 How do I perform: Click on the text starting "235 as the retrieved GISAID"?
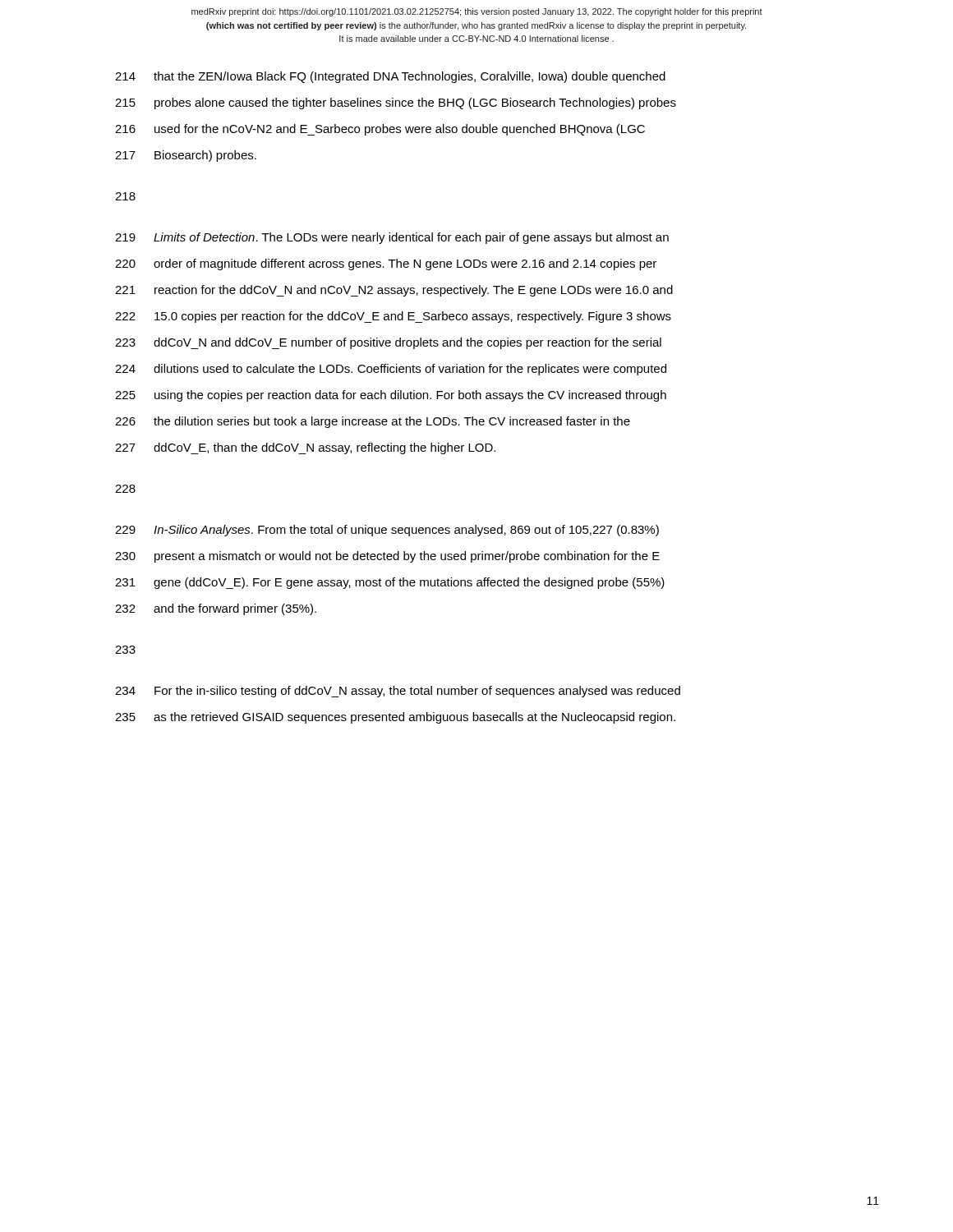pos(476,717)
